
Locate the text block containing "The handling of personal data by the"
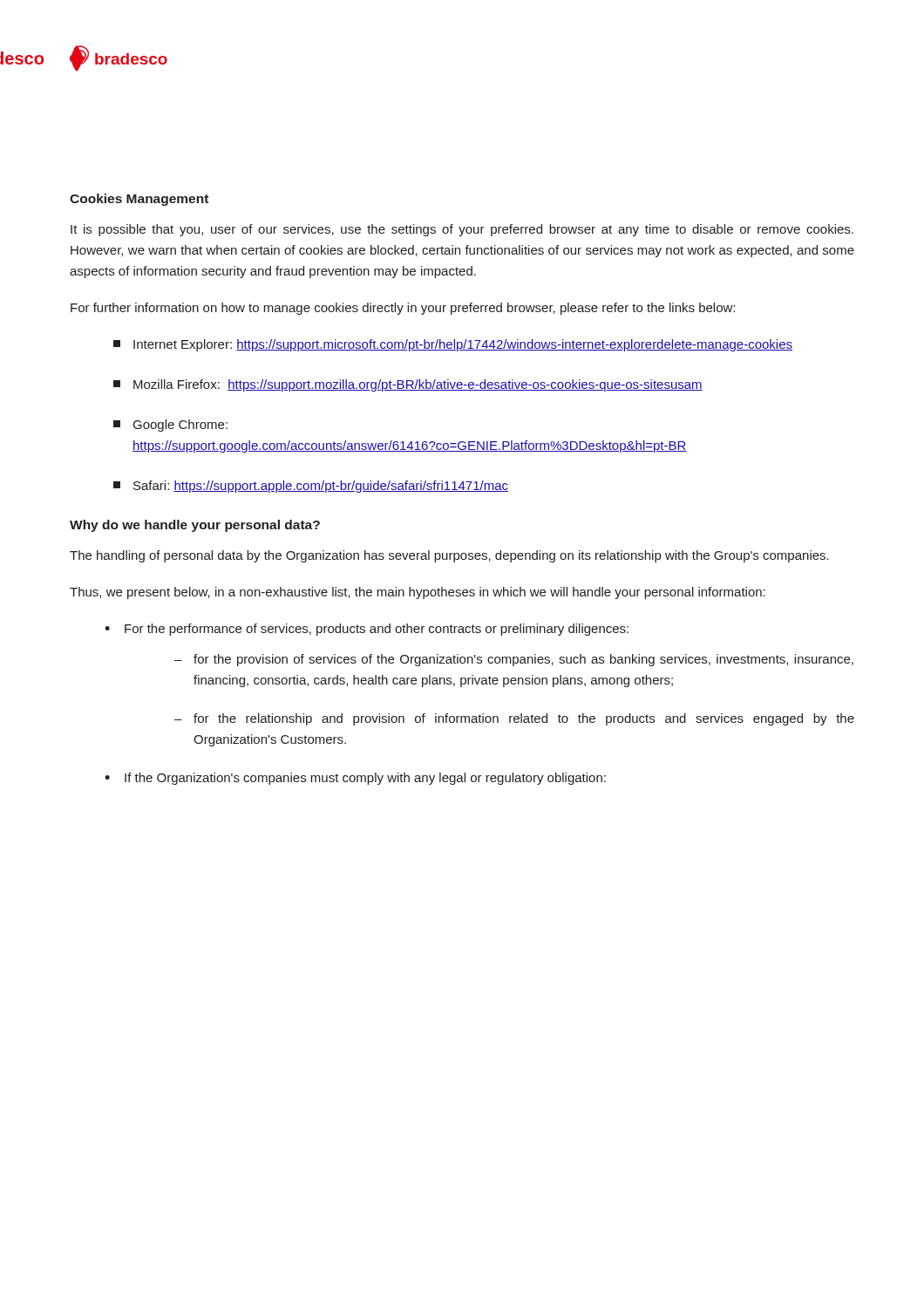click(450, 555)
